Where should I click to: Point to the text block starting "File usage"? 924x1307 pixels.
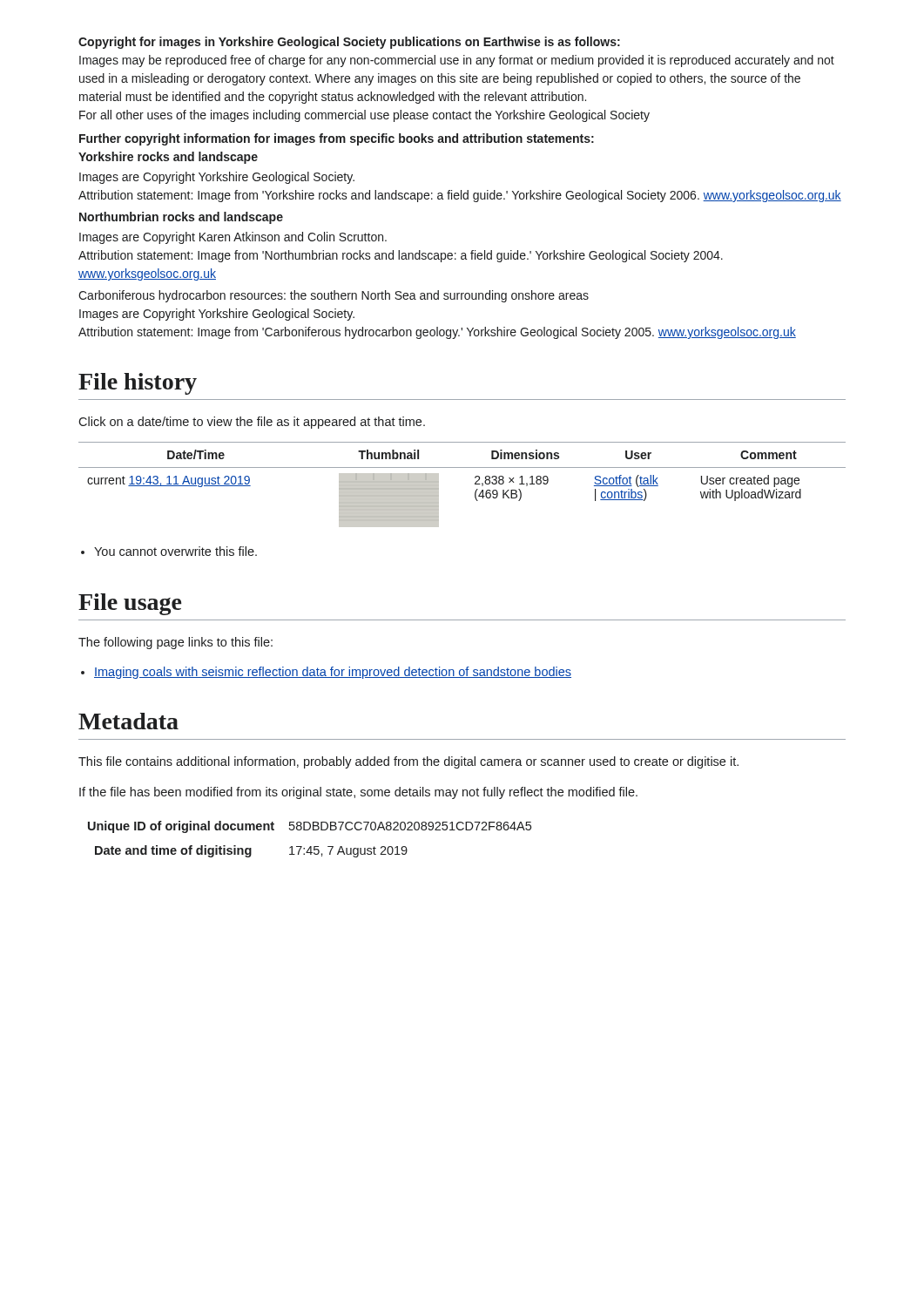tap(130, 604)
